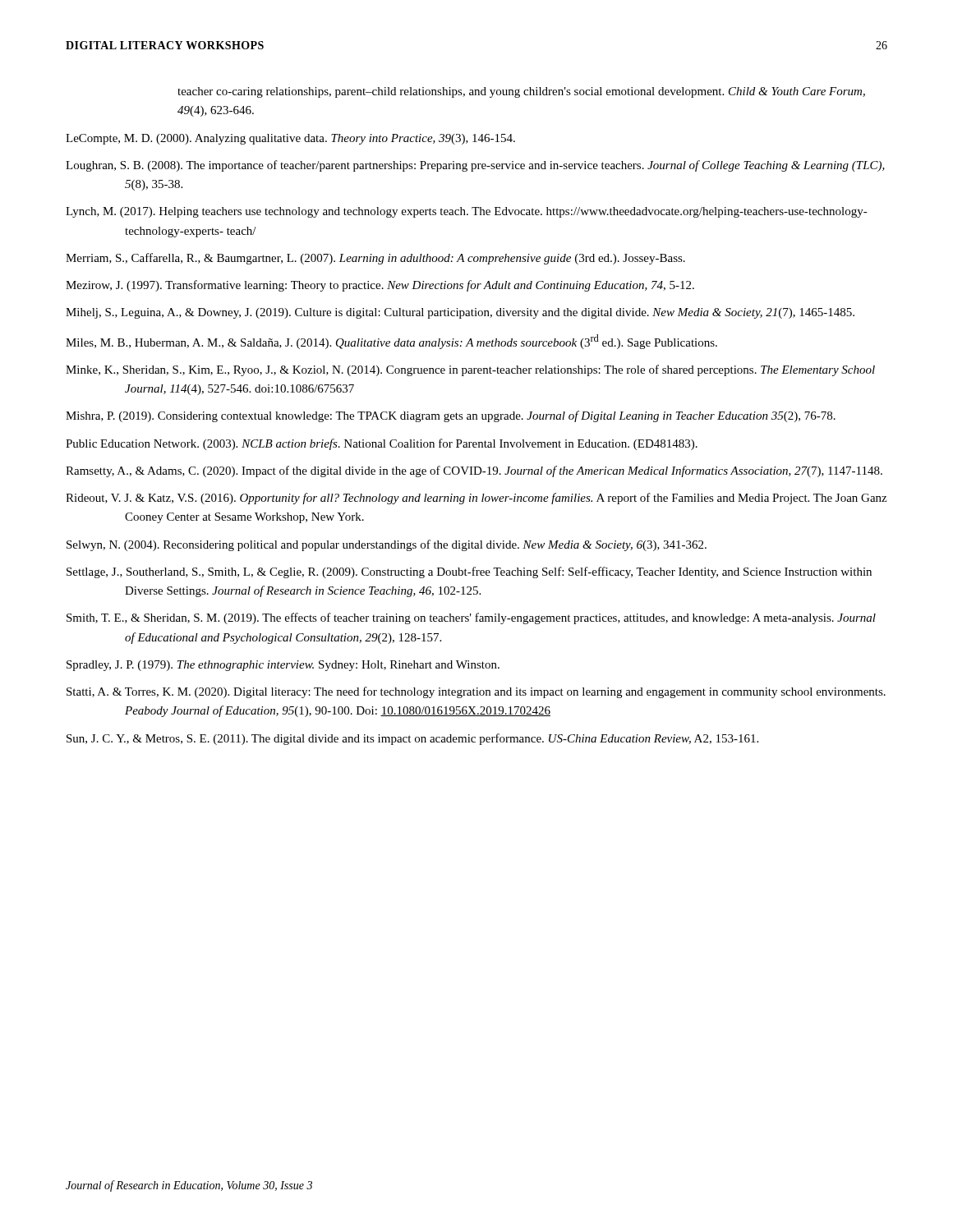Image resolution: width=953 pixels, height=1232 pixels.
Task: Locate the list item that says "Selwyn, N. (2004). Reconsidering political and popular"
Action: point(386,544)
